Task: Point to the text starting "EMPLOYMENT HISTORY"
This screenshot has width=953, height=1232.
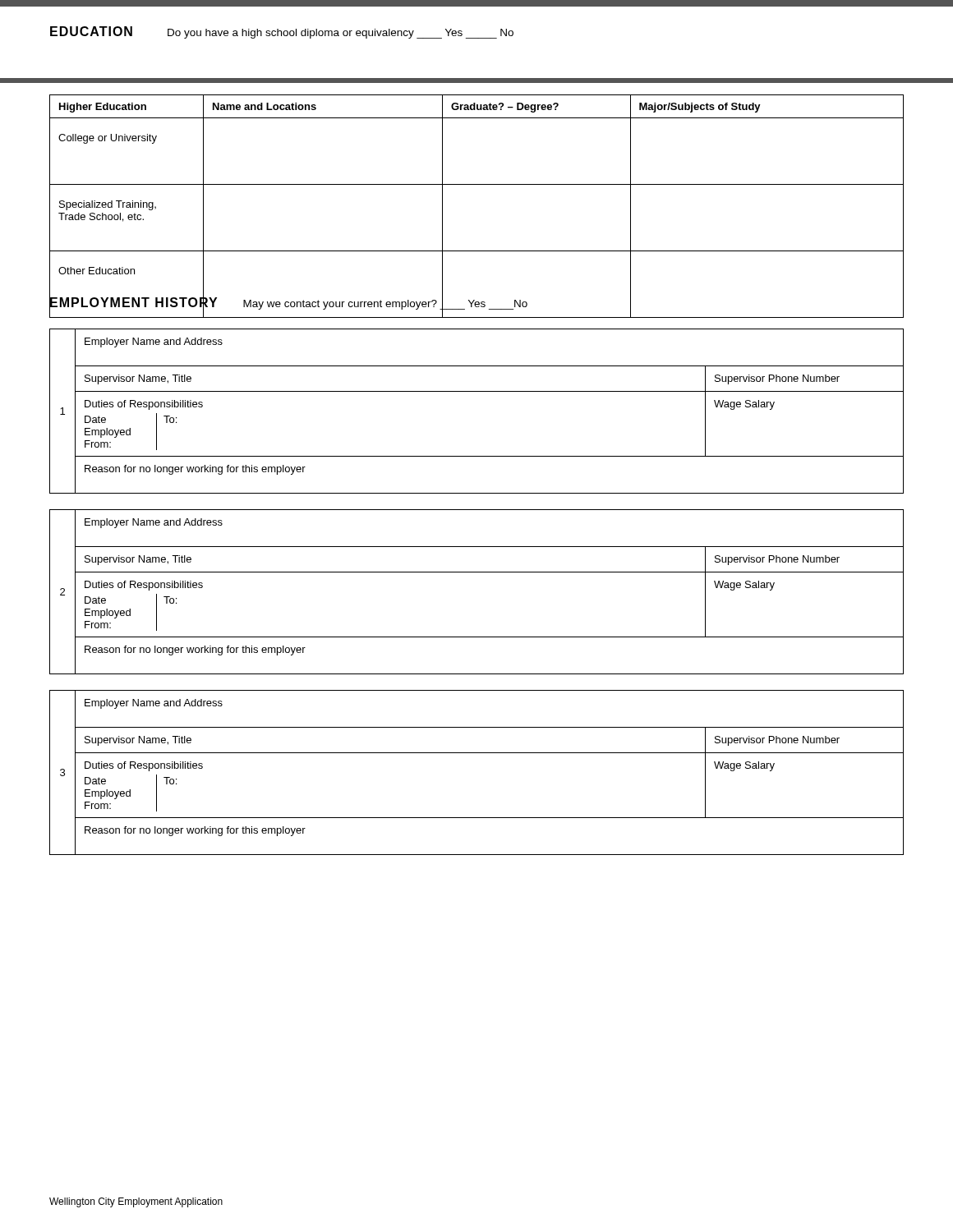Action: 134,303
